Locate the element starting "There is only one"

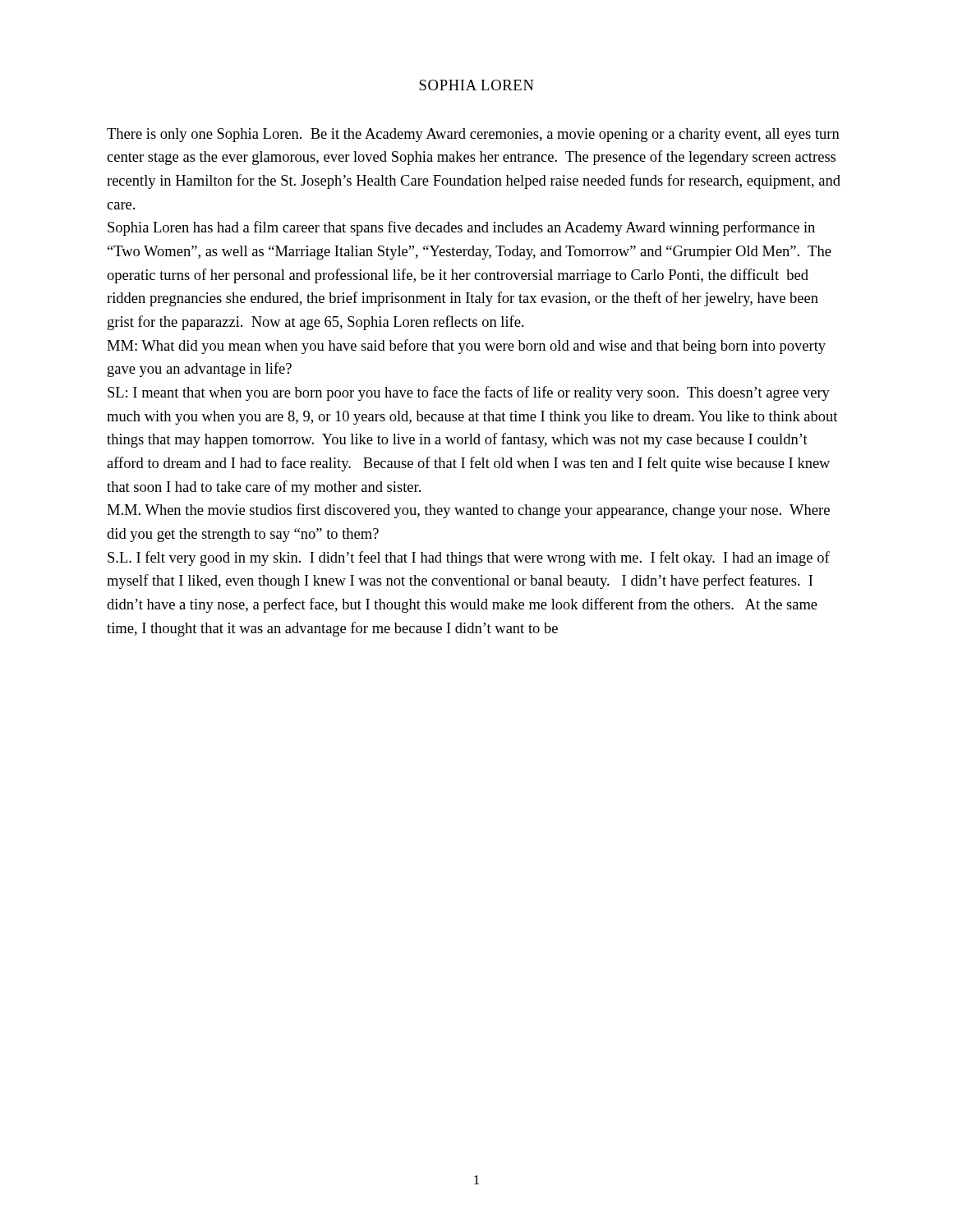pos(474,169)
